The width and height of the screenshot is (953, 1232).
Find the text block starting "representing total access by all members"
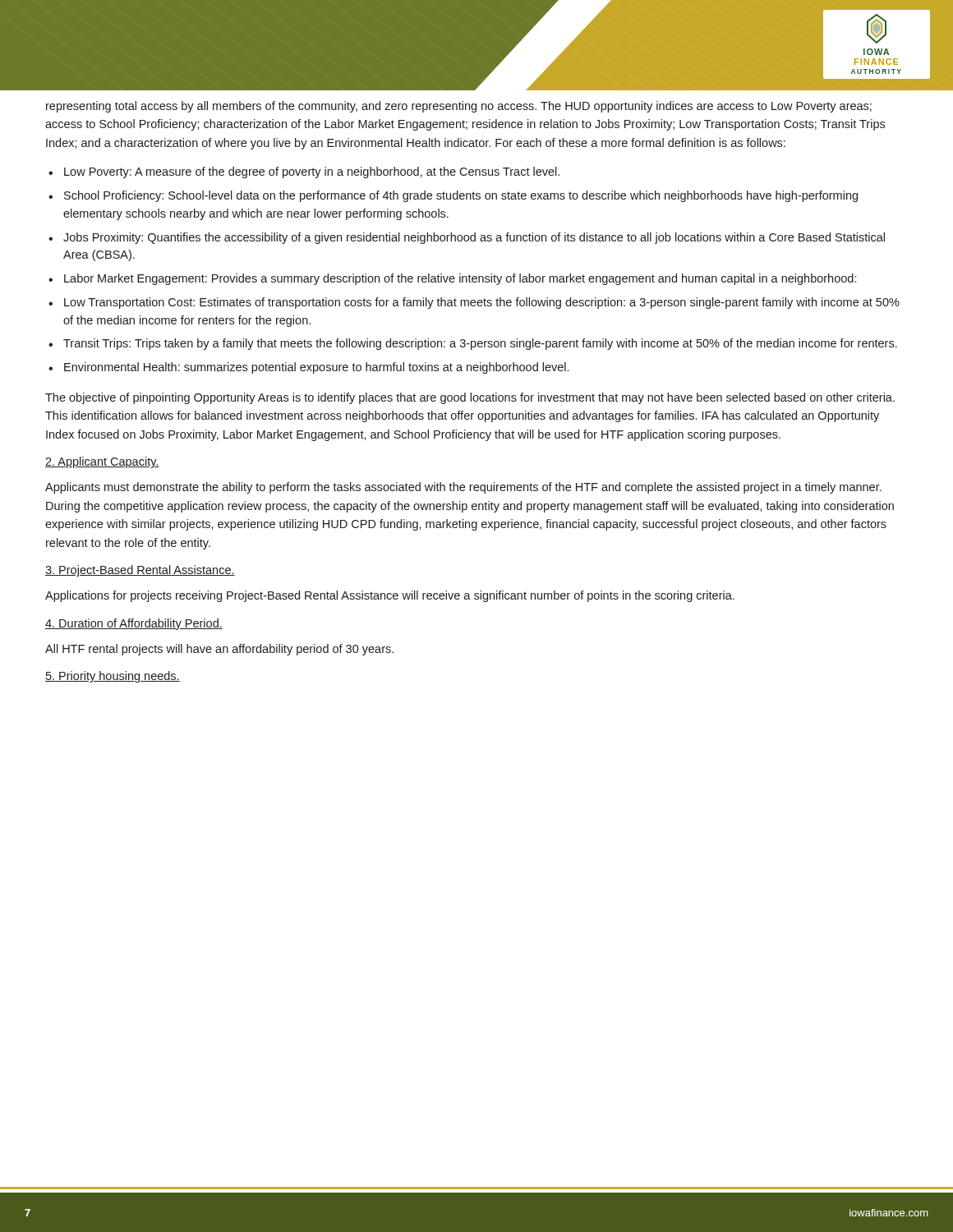(x=465, y=124)
